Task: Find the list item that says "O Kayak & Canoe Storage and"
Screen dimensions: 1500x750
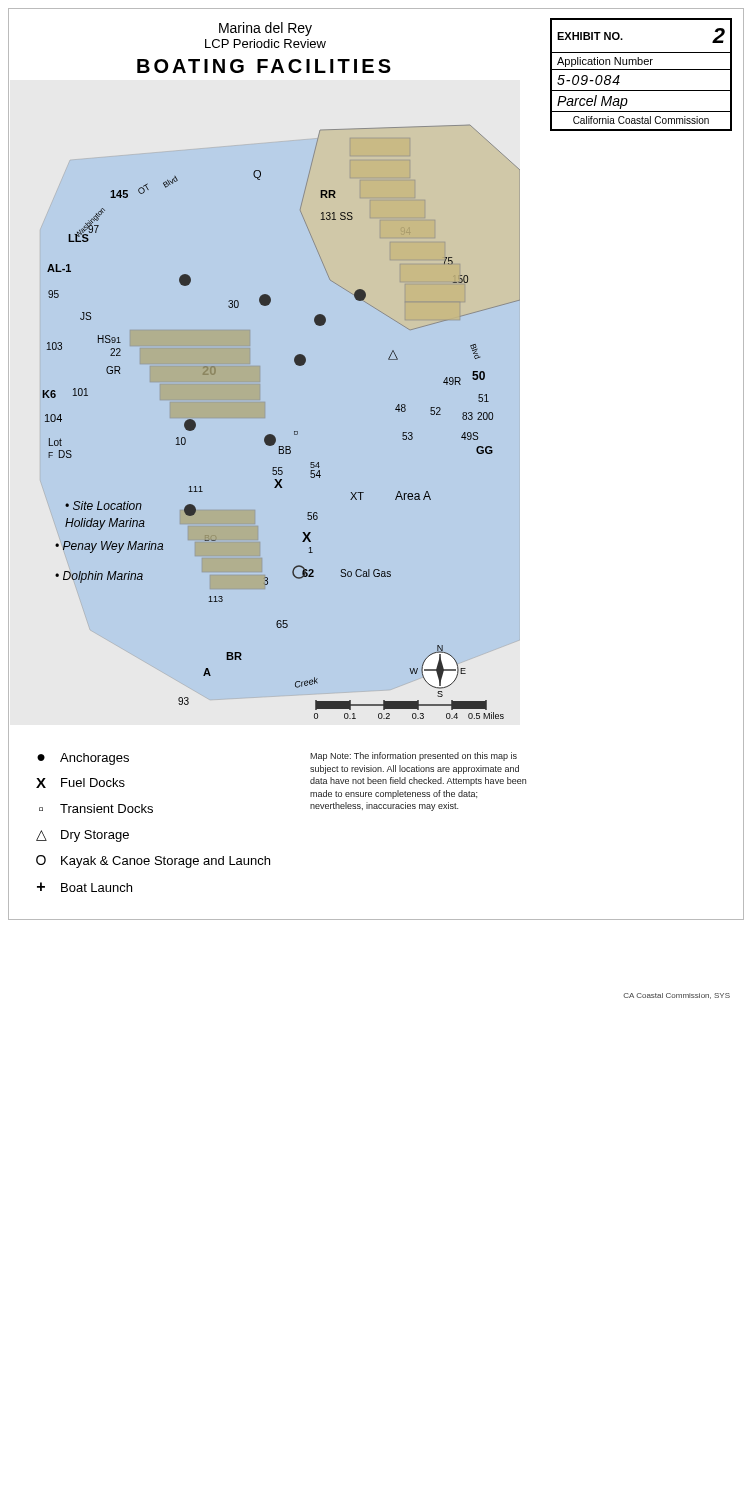Action: [x=151, y=860]
